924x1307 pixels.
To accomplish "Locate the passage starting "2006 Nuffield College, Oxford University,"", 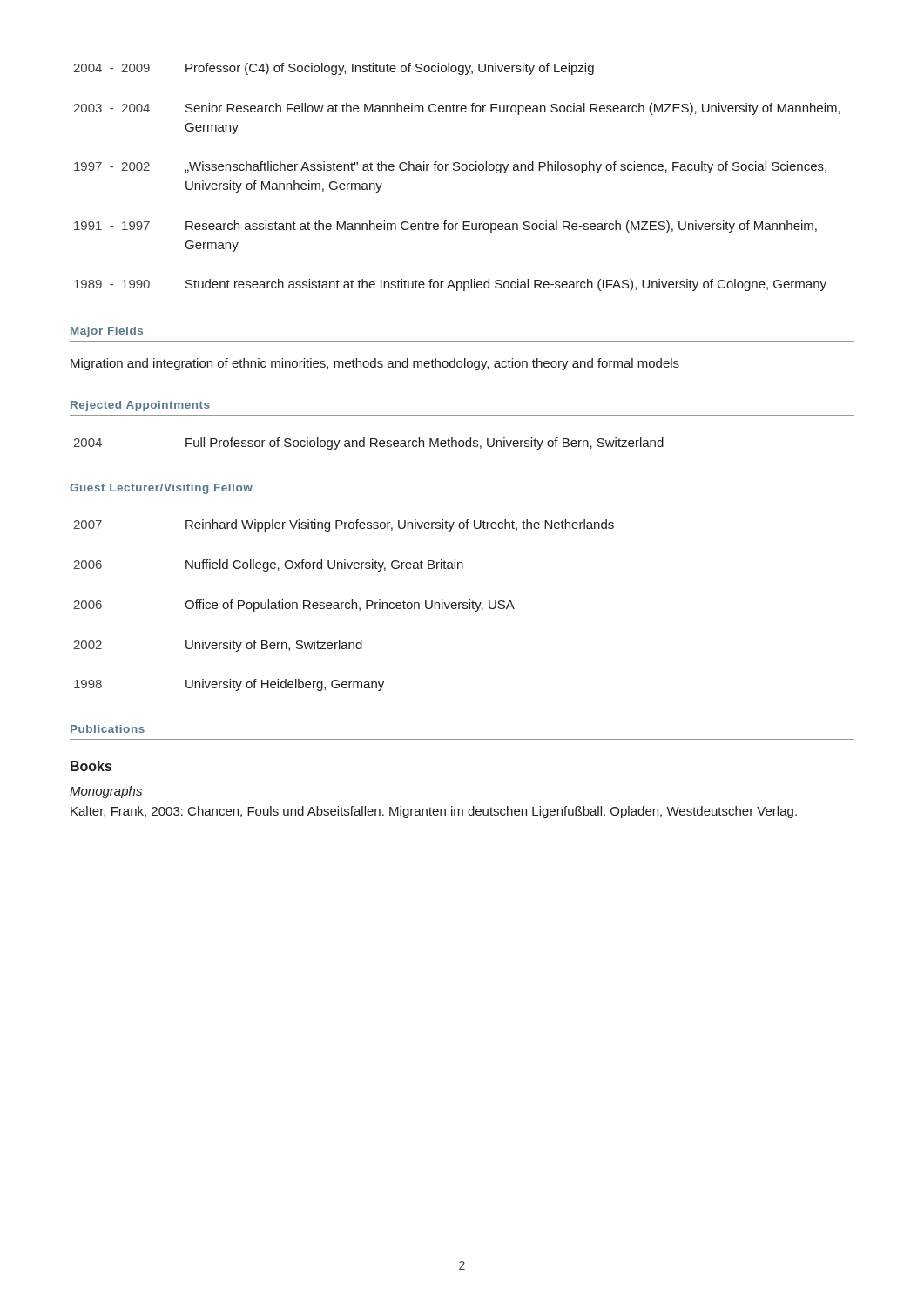I will coord(462,564).
